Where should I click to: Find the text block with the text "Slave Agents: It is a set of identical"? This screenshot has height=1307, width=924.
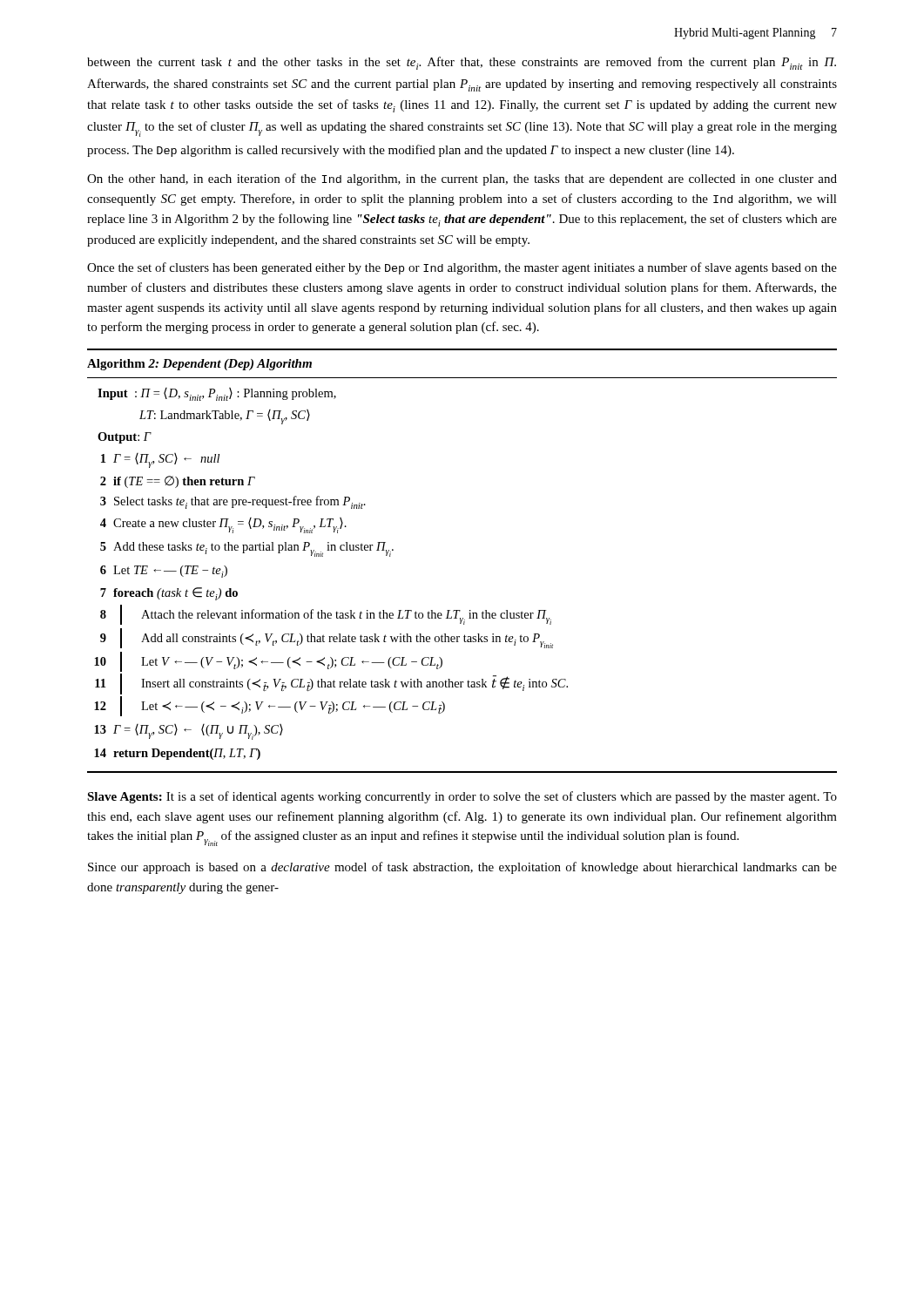click(462, 819)
